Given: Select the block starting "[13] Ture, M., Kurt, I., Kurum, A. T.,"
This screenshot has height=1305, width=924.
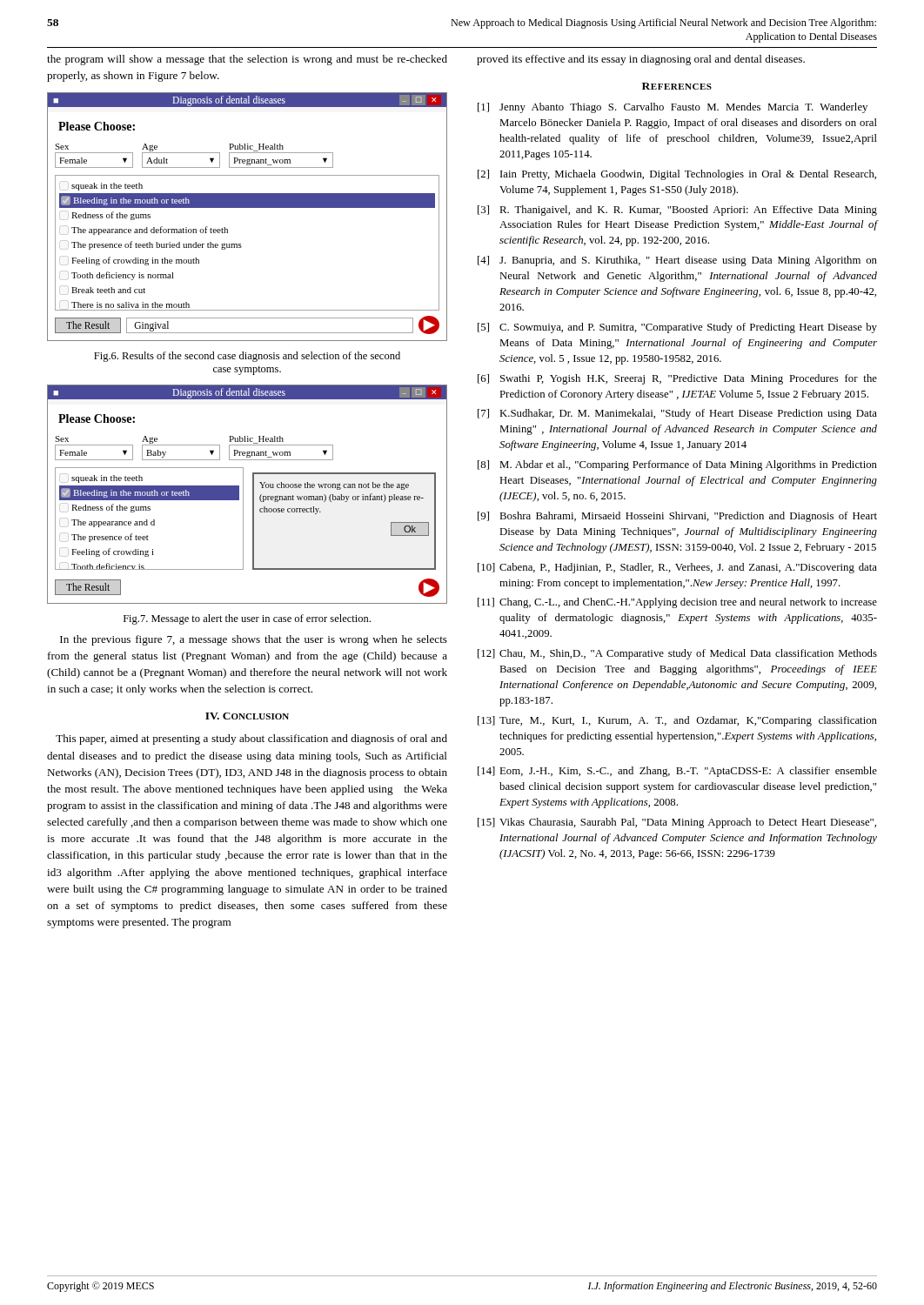Looking at the screenshot, I should click(x=677, y=737).
